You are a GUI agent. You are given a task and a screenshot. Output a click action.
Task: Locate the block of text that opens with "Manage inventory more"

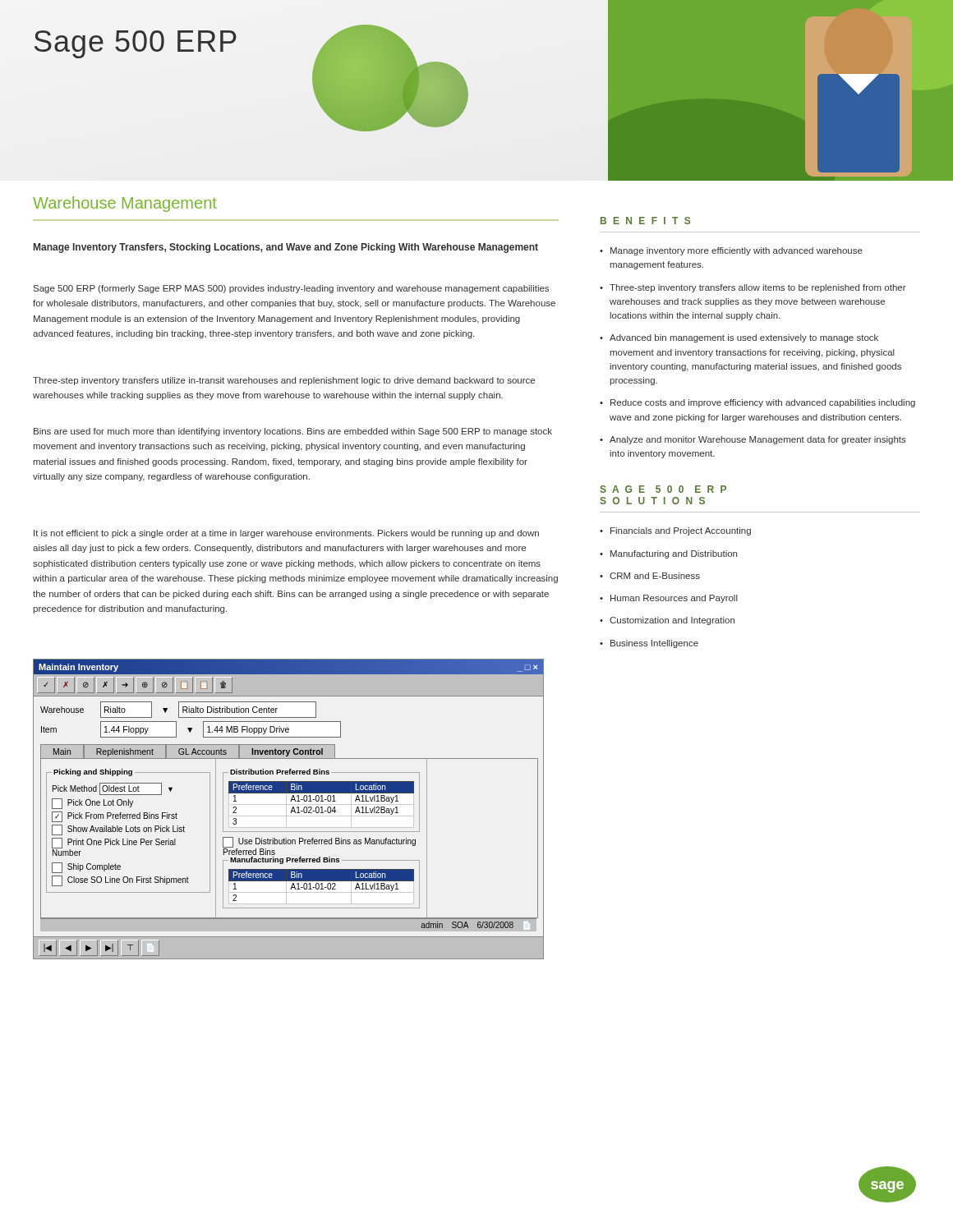736,258
